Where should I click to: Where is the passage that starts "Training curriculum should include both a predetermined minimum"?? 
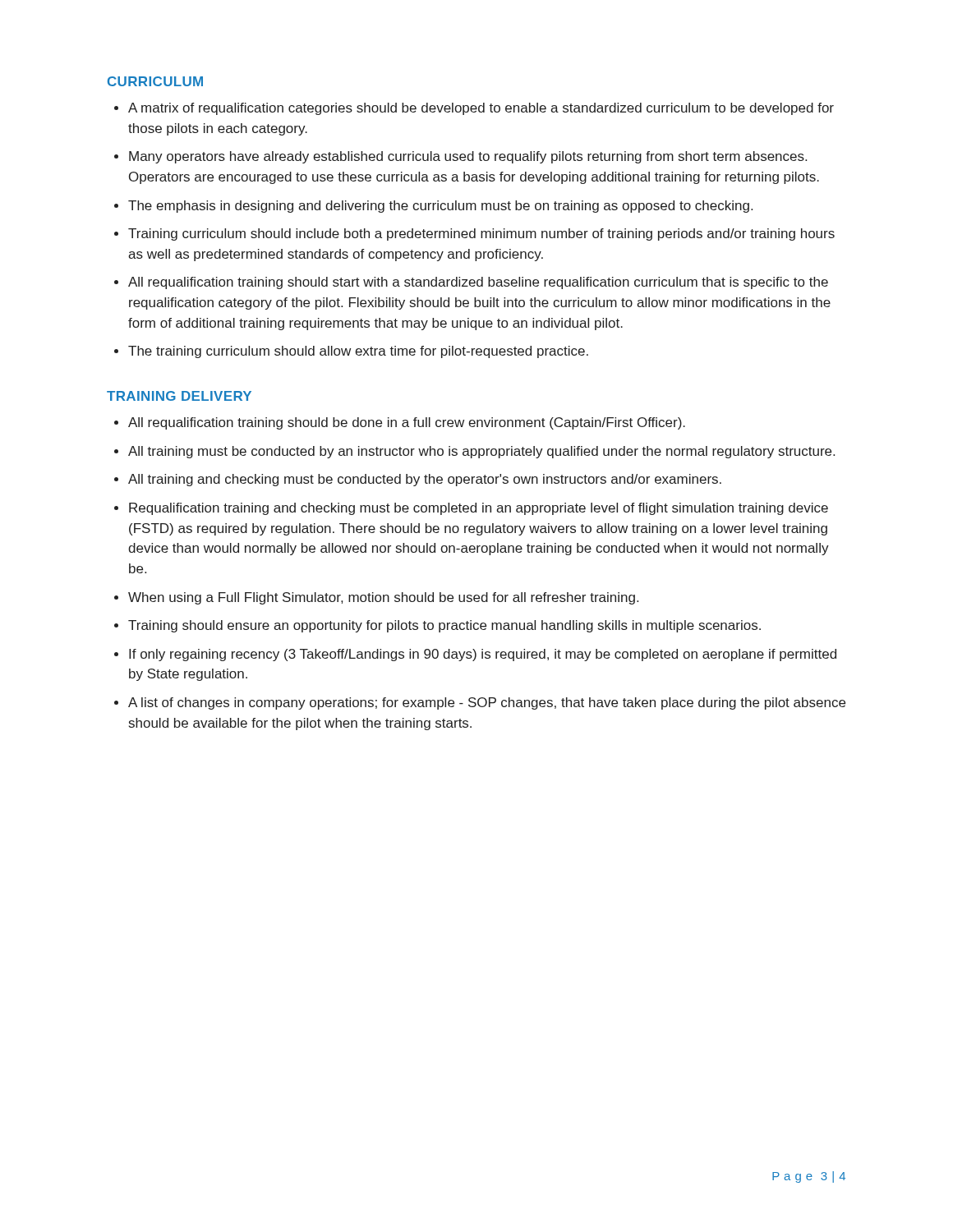tap(482, 244)
